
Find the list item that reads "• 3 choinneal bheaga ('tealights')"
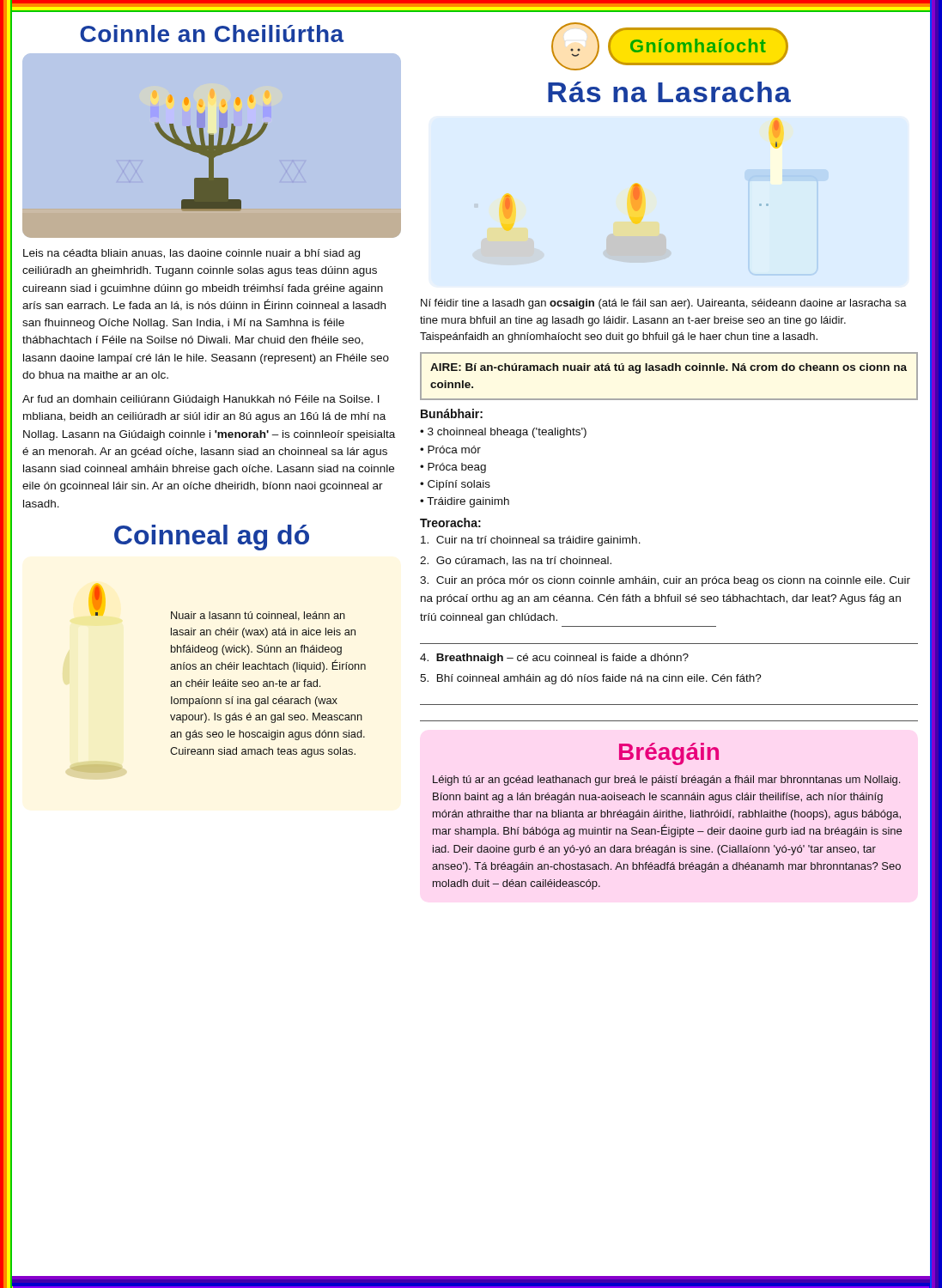coord(503,431)
